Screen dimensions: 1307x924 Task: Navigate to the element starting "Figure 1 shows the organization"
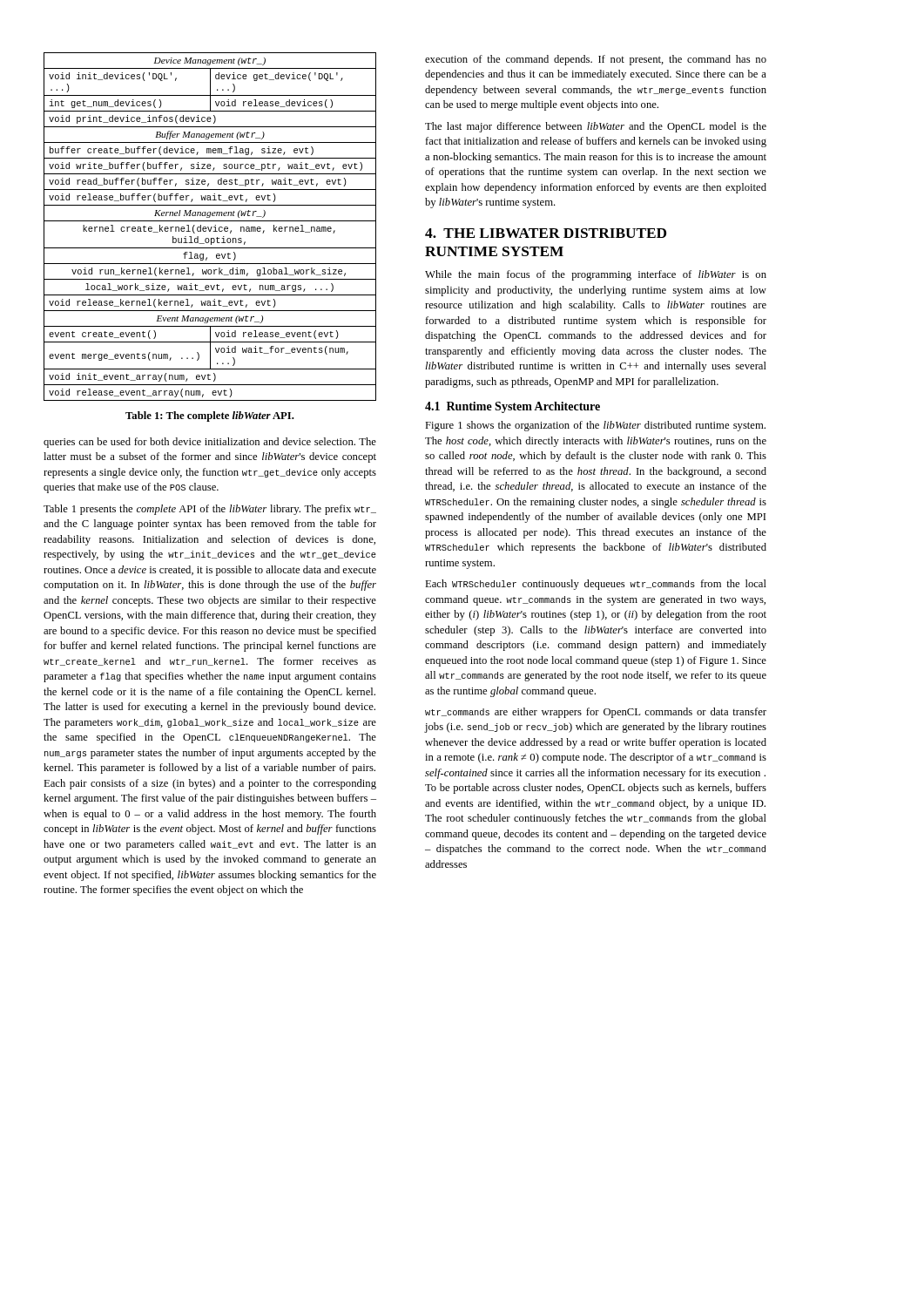coord(596,646)
